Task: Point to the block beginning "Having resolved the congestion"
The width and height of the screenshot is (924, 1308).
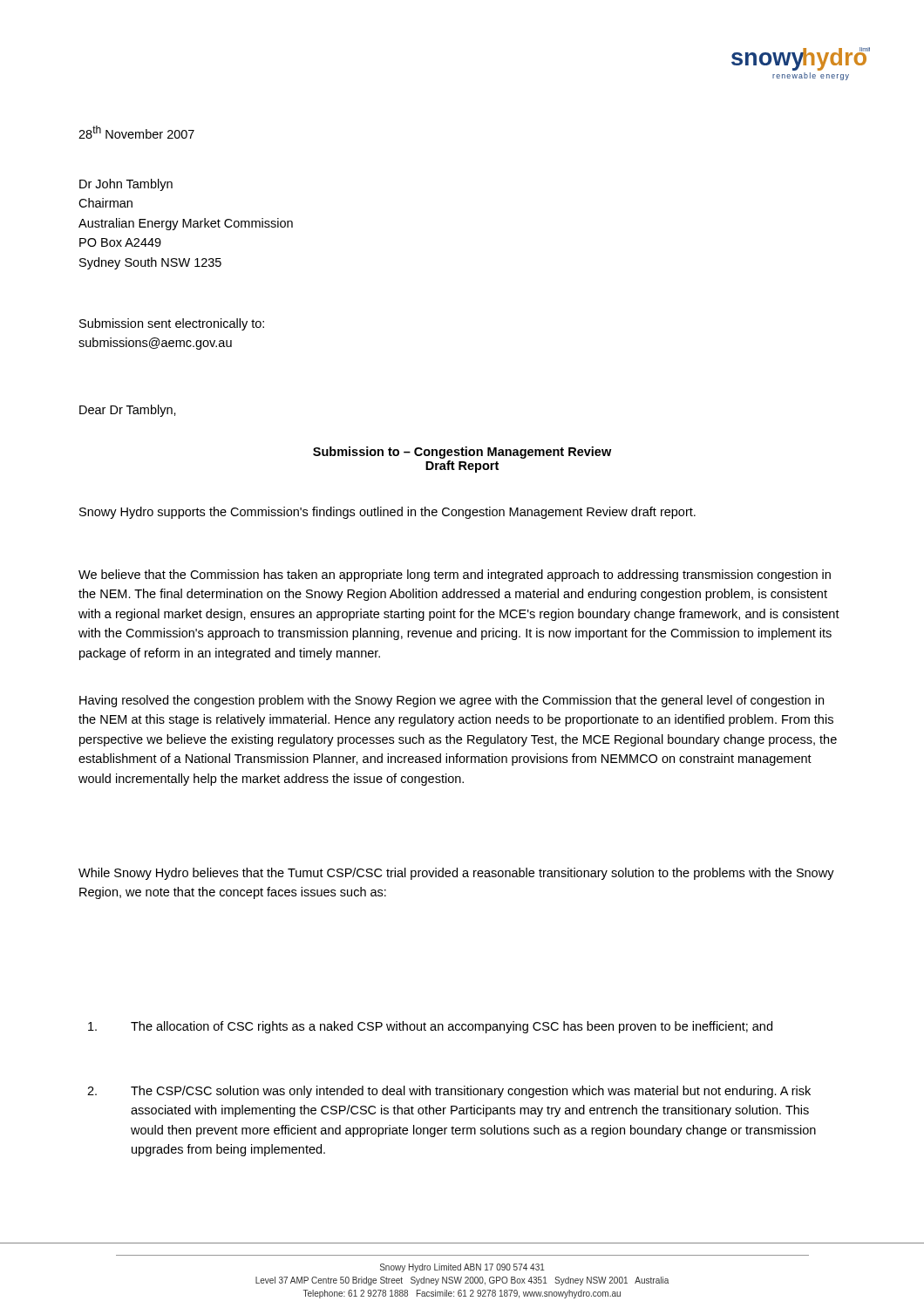Action: point(458,739)
